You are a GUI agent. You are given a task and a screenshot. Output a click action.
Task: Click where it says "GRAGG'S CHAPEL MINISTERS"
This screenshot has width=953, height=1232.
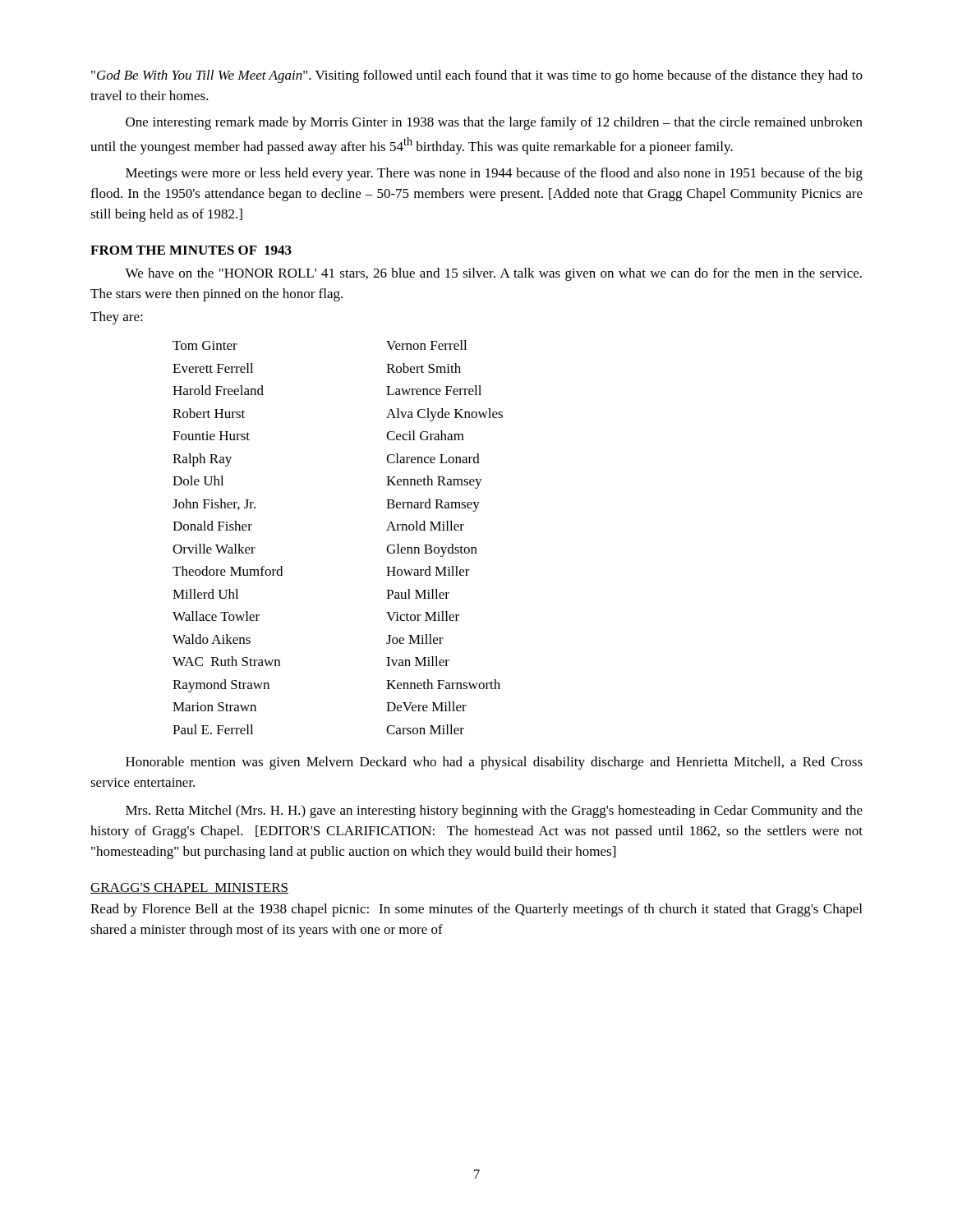(189, 888)
